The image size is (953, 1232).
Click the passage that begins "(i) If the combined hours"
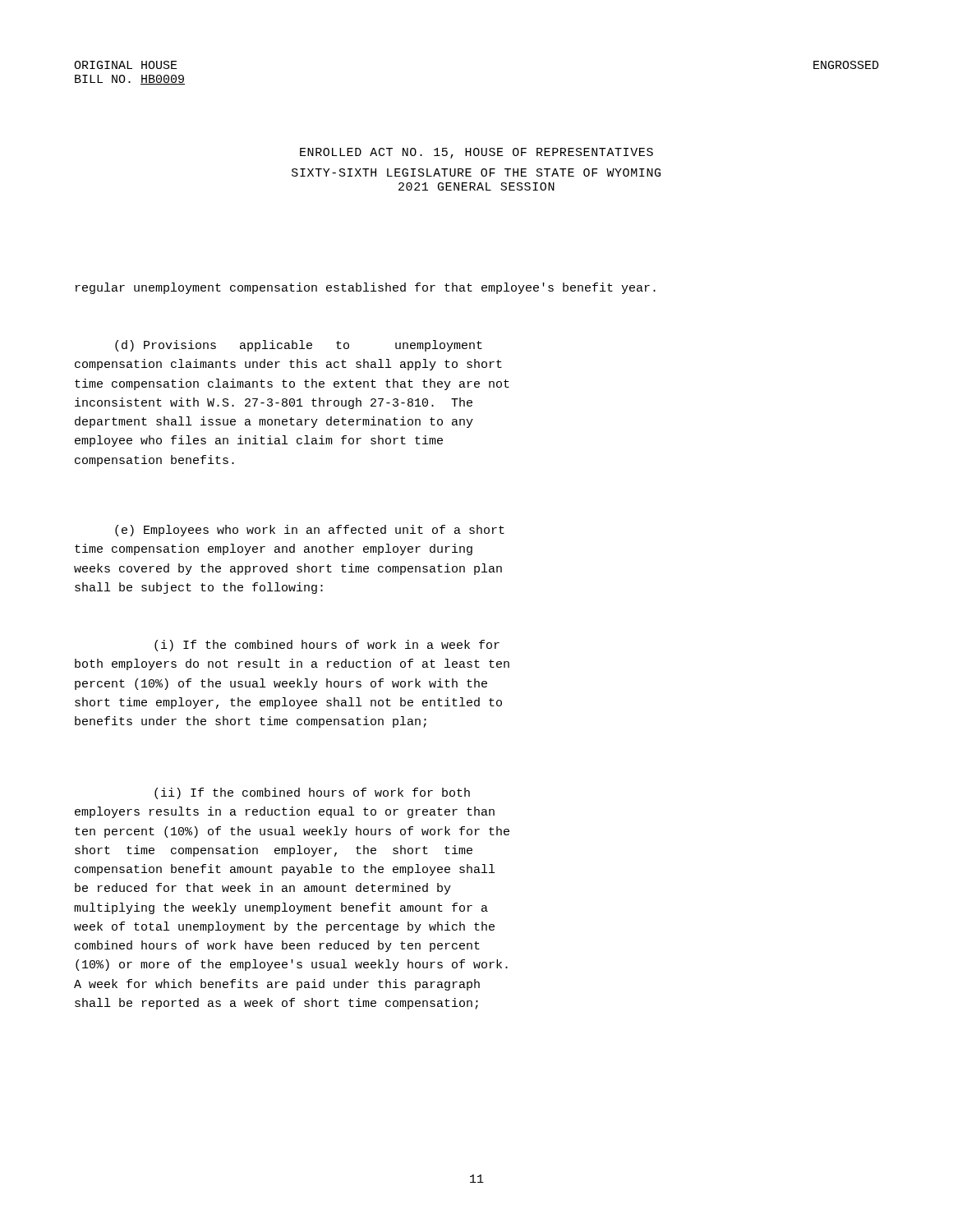coord(476,684)
